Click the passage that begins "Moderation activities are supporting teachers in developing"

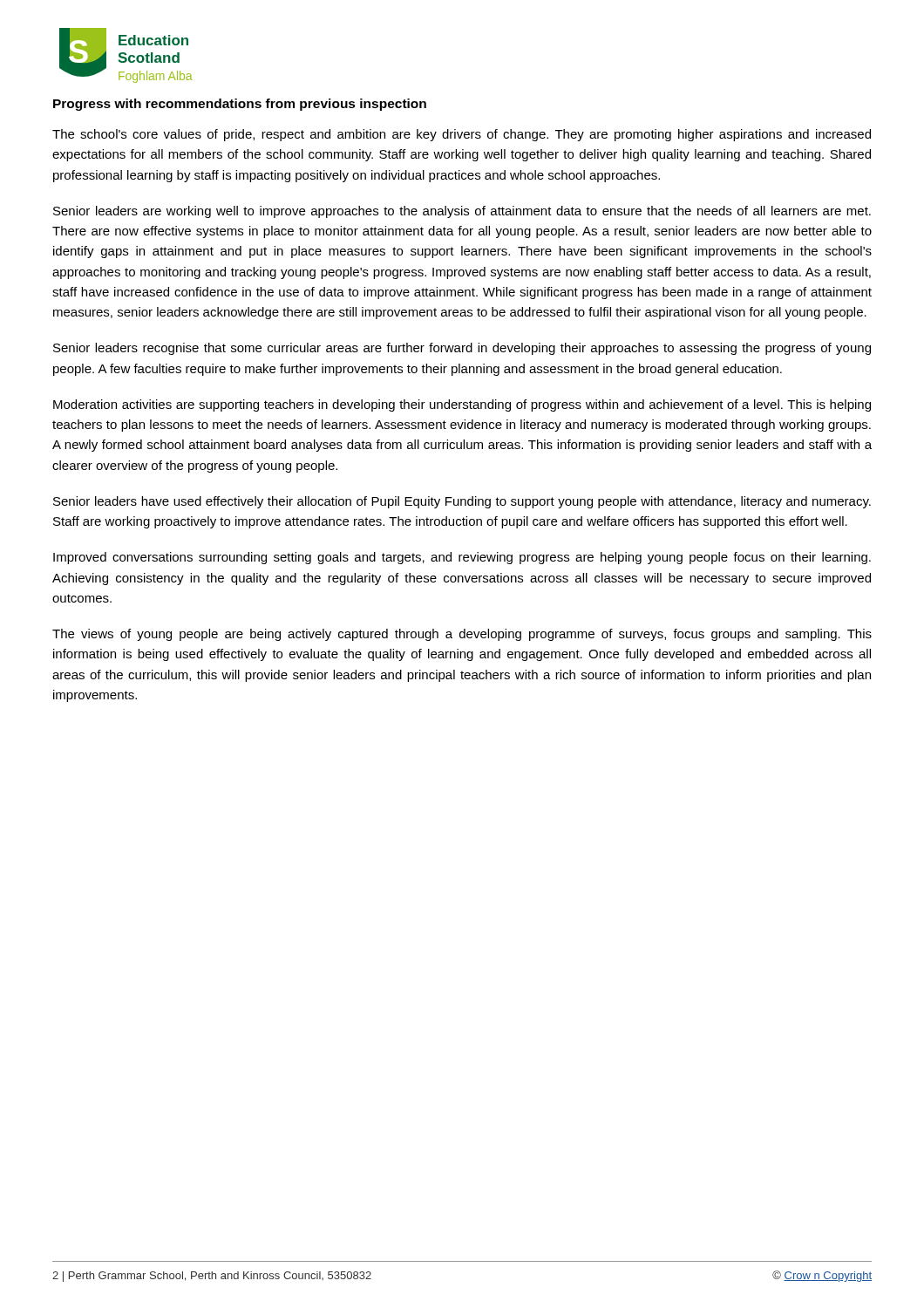click(x=462, y=434)
